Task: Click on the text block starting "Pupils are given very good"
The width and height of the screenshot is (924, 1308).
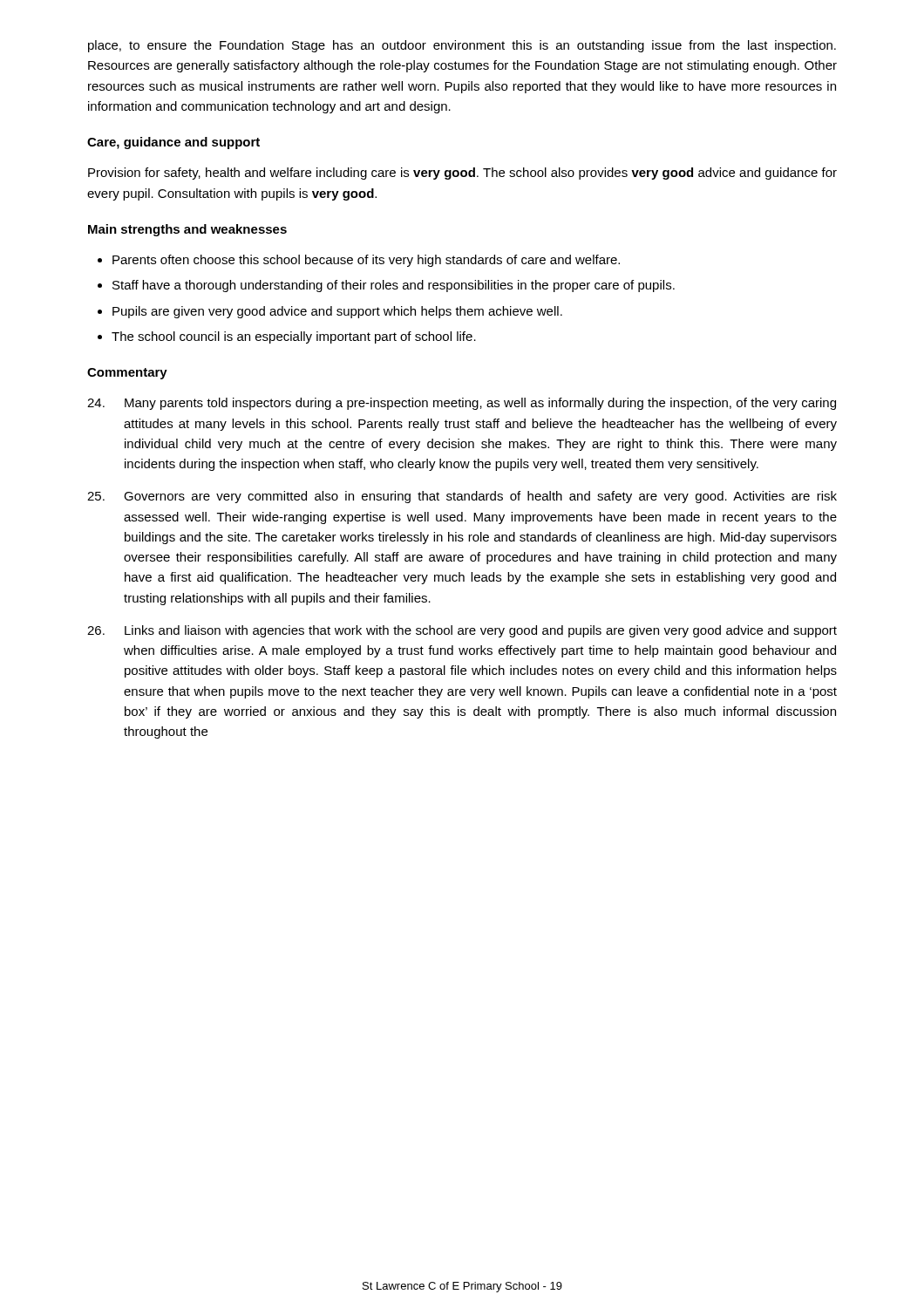Action: [474, 311]
